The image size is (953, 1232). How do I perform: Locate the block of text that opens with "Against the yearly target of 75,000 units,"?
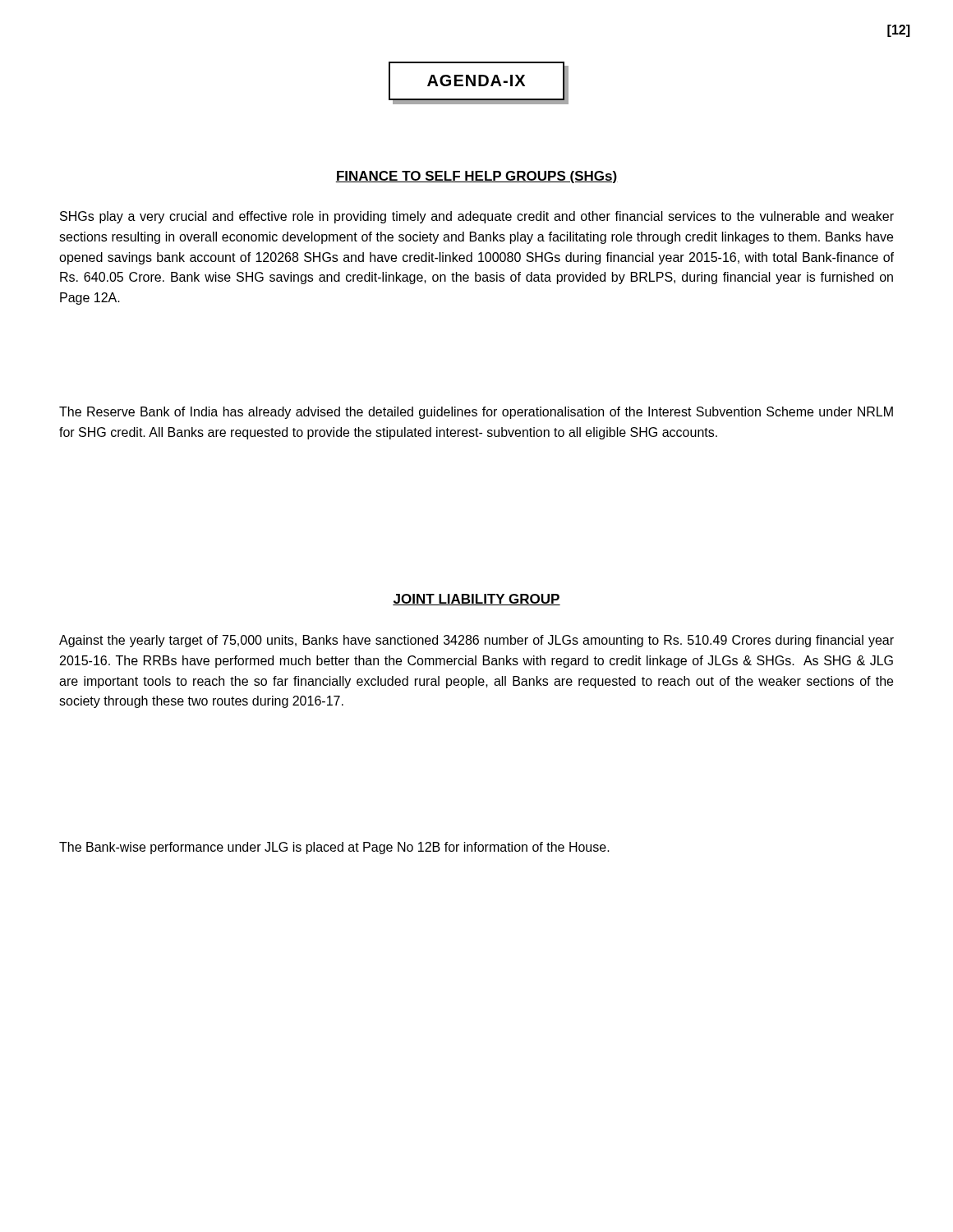(476, 672)
